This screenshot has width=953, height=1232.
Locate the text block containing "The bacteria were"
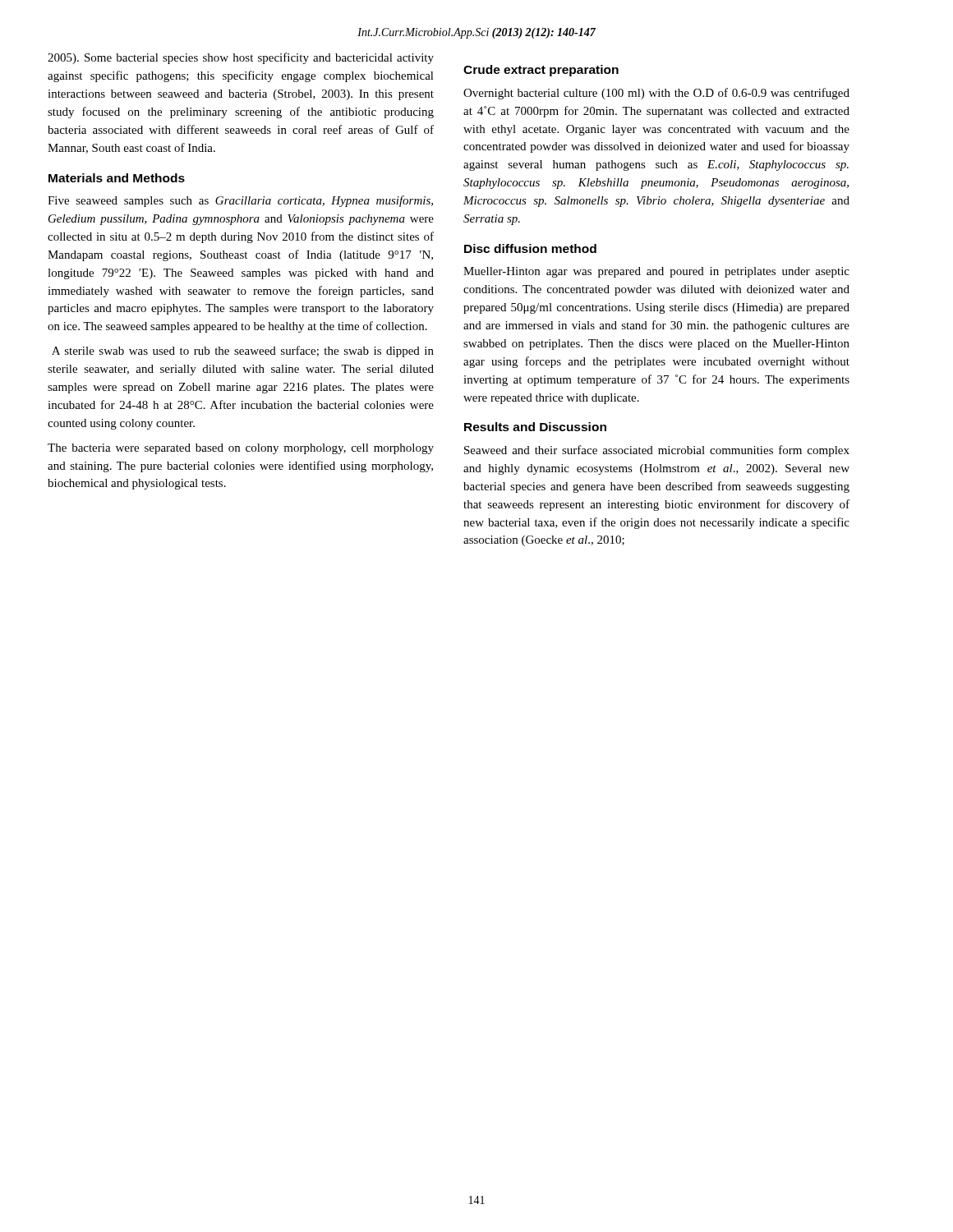241,465
